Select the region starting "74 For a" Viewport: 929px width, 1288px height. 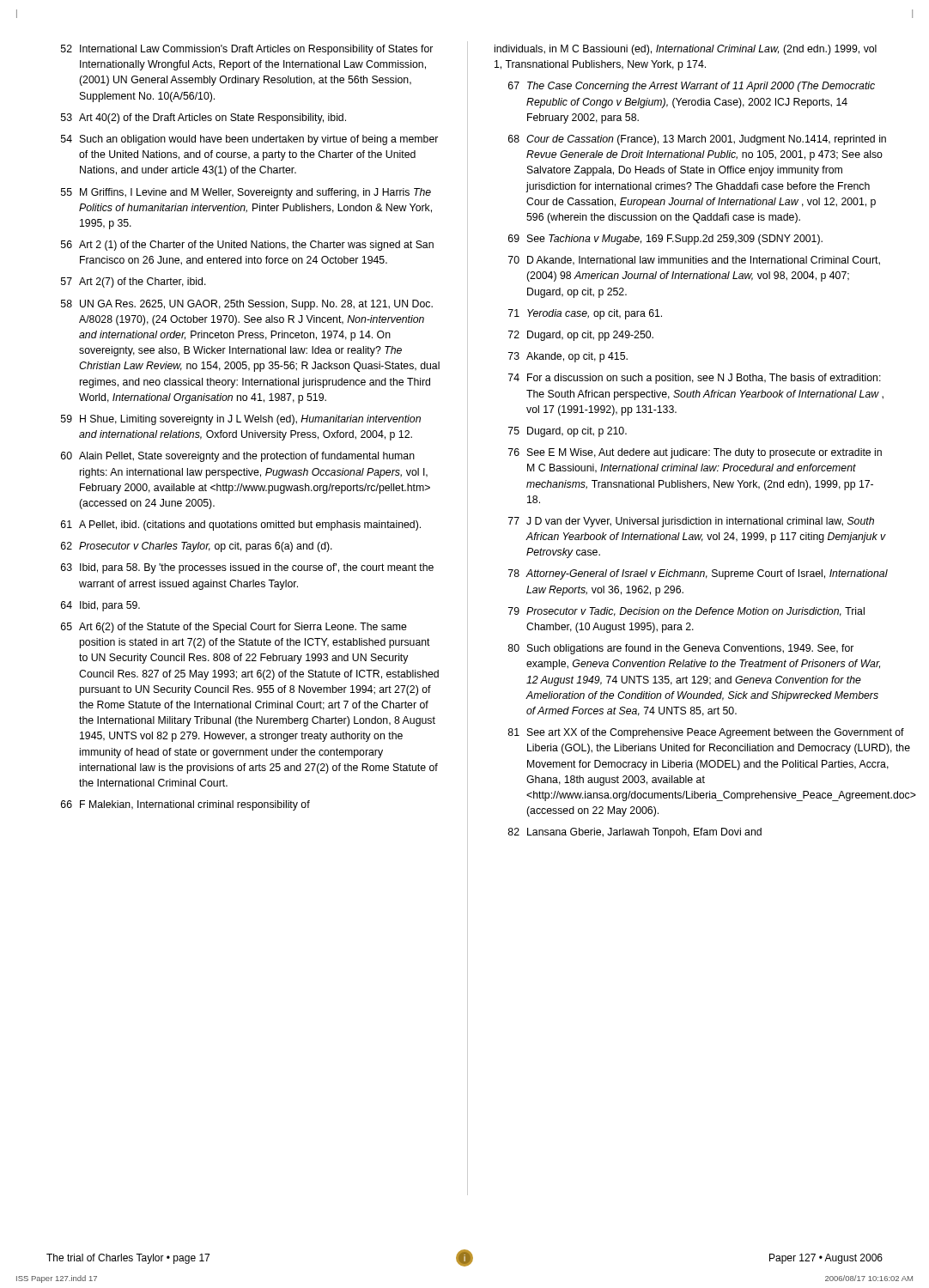[691, 394]
